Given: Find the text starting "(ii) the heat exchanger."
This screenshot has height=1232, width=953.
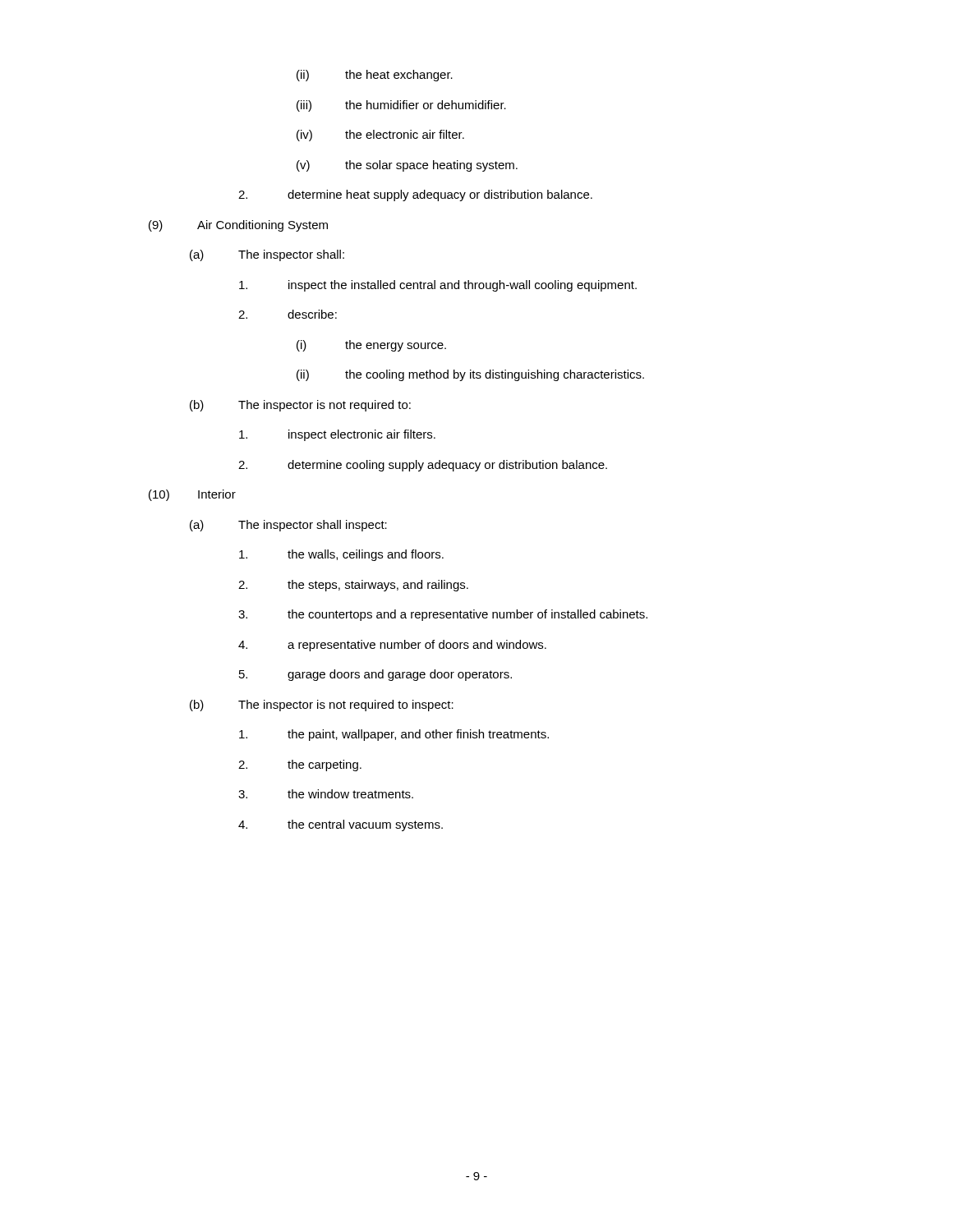Looking at the screenshot, I should (x=375, y=76).
